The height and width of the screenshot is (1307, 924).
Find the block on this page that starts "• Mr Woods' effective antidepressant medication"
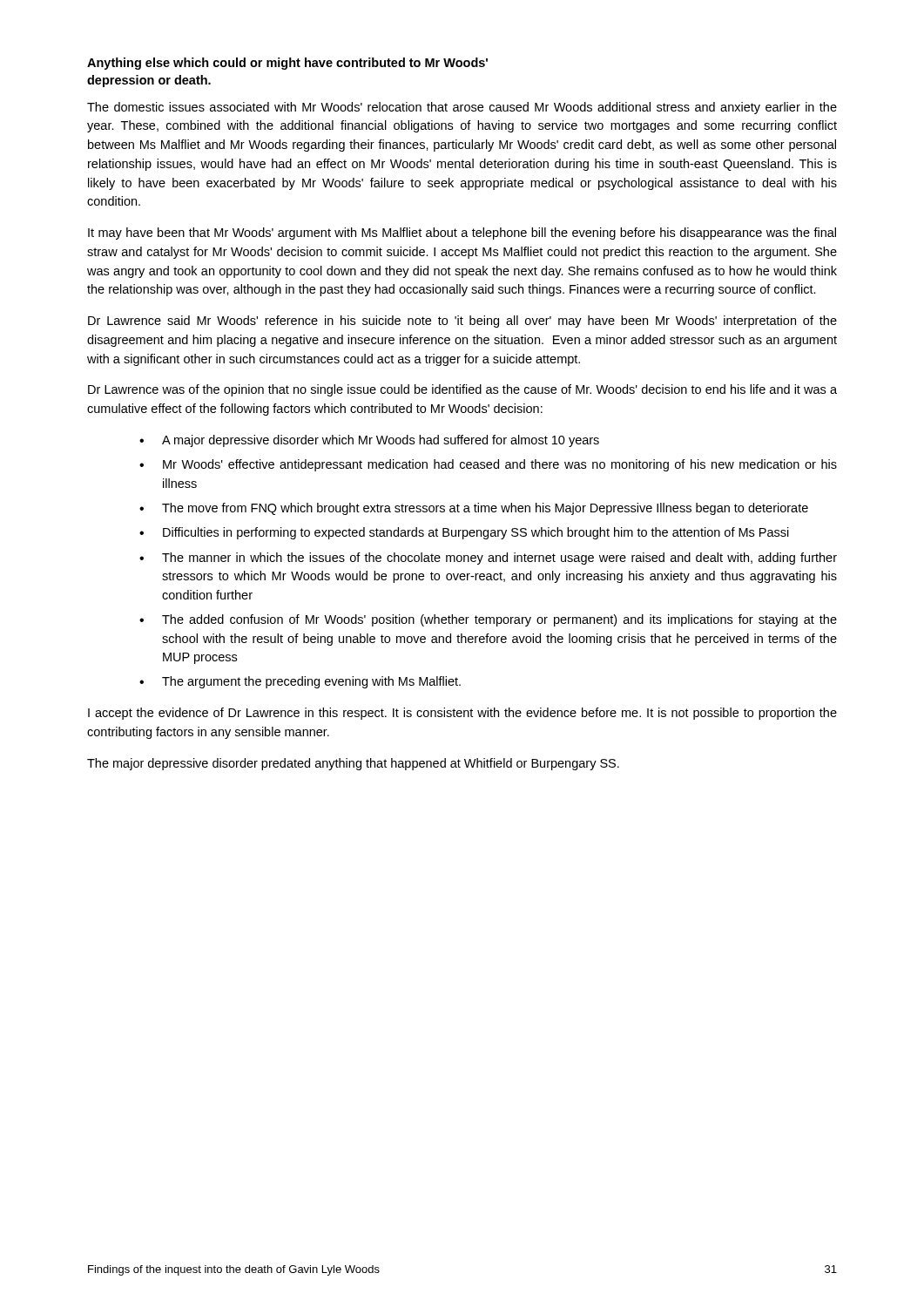(488, 475)
